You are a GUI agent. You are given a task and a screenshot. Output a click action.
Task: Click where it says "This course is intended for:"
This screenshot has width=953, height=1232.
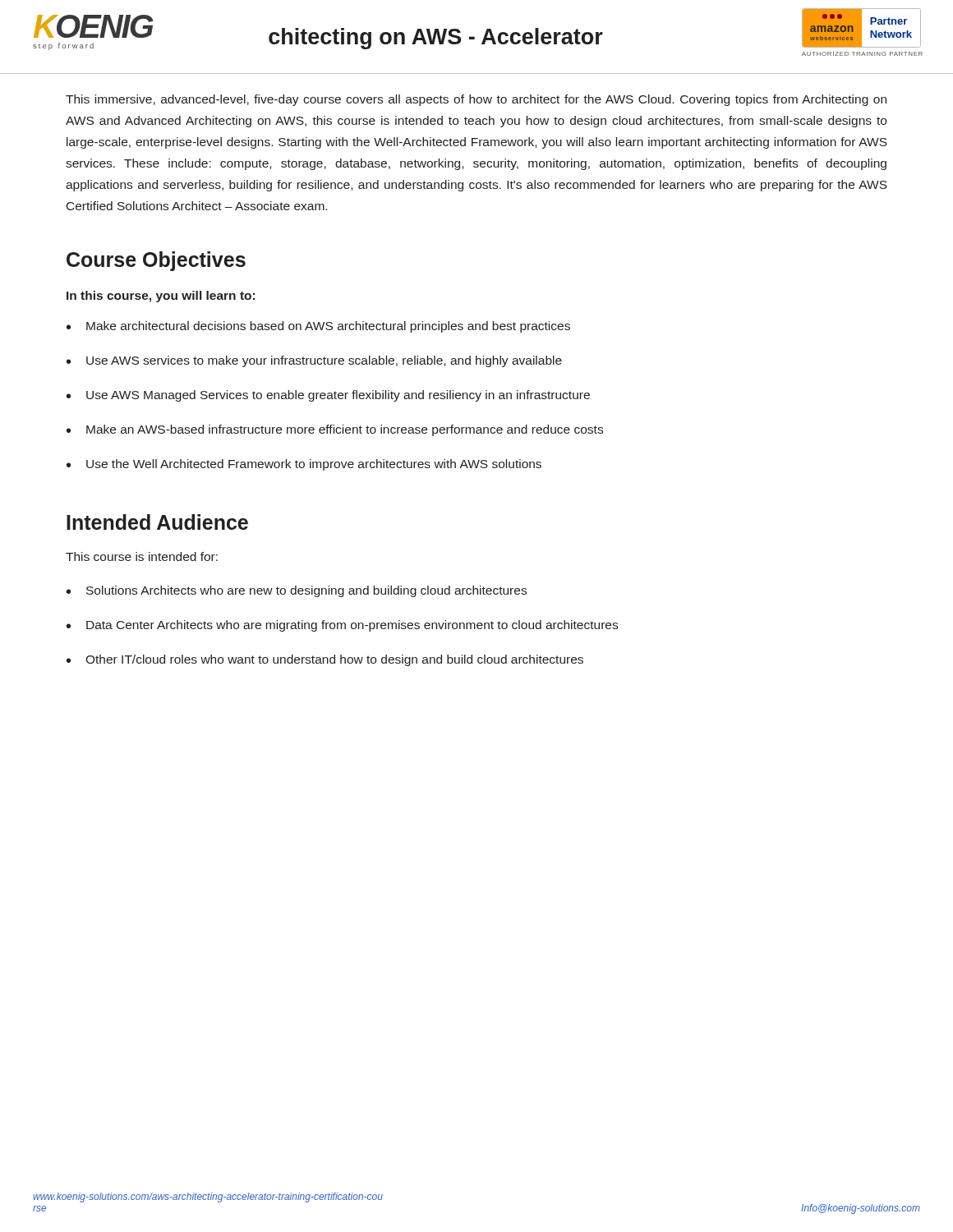tap(142, 557)
